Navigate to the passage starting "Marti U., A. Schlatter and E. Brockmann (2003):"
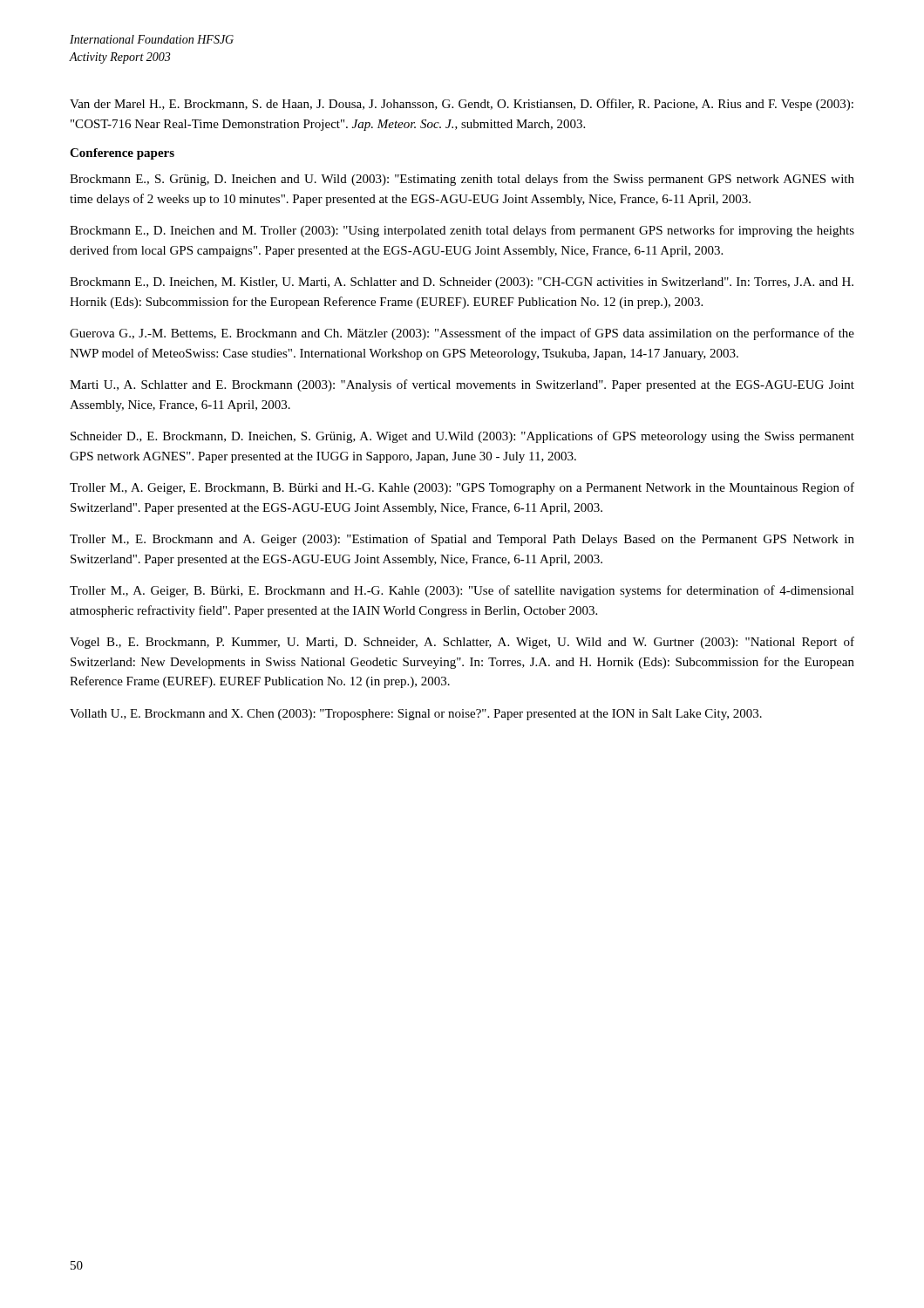Viewport: 924px width, 1308px height. pyautogui.click(x=462, y=394)
